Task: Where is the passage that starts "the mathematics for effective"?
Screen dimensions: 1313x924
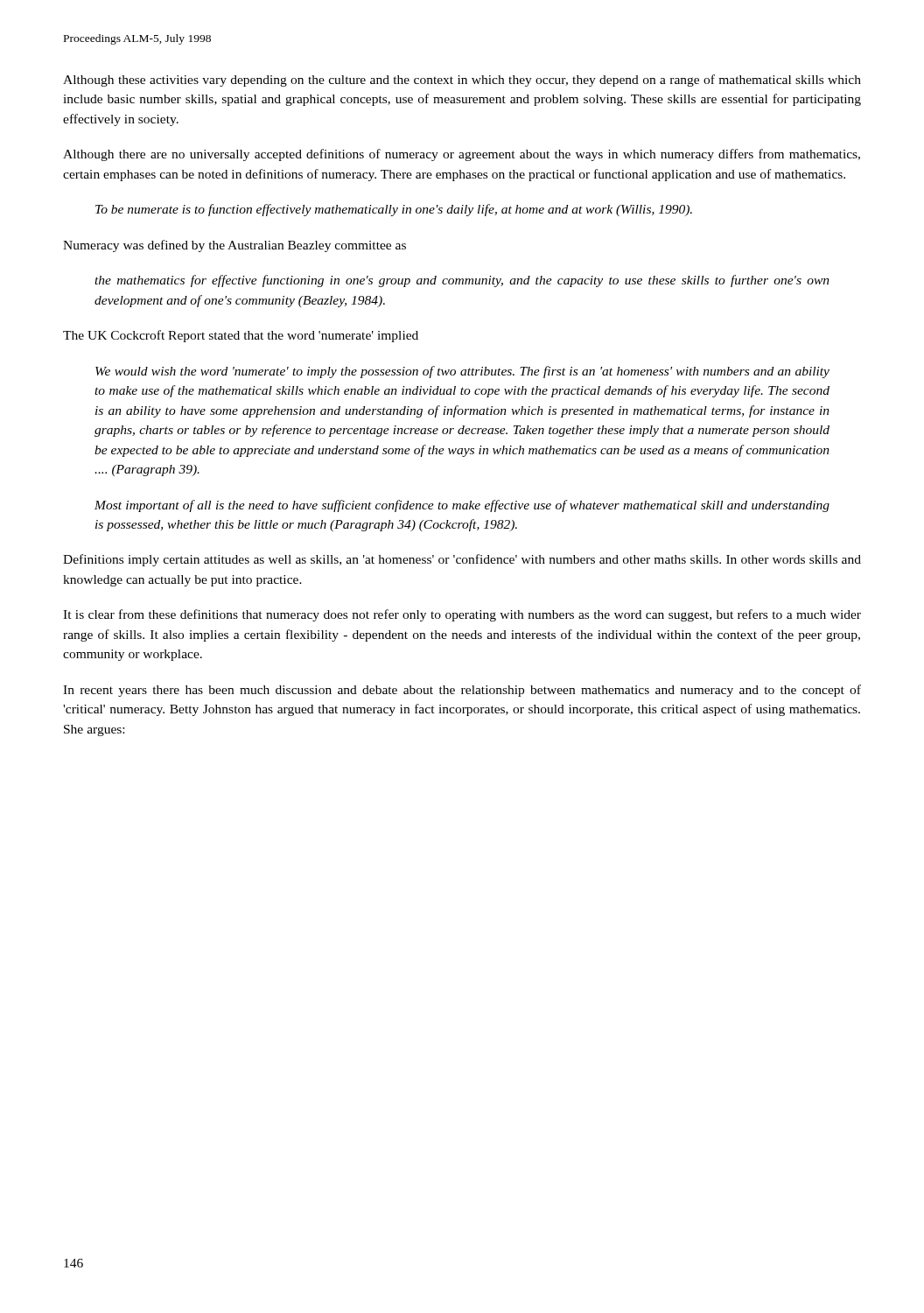Action: pos(462,290)
